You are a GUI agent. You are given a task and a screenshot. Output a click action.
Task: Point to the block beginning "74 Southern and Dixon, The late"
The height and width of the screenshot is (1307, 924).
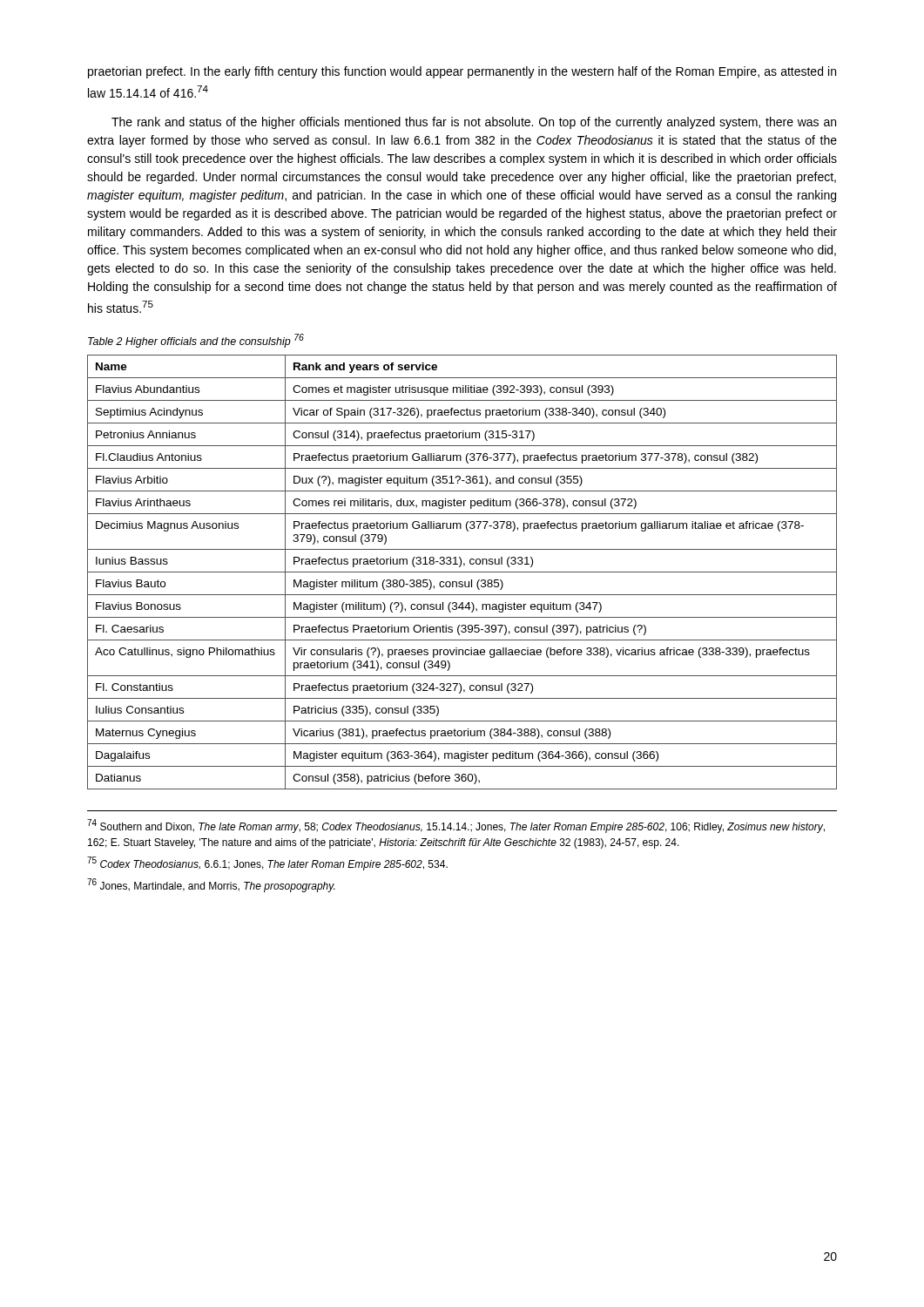456,834
